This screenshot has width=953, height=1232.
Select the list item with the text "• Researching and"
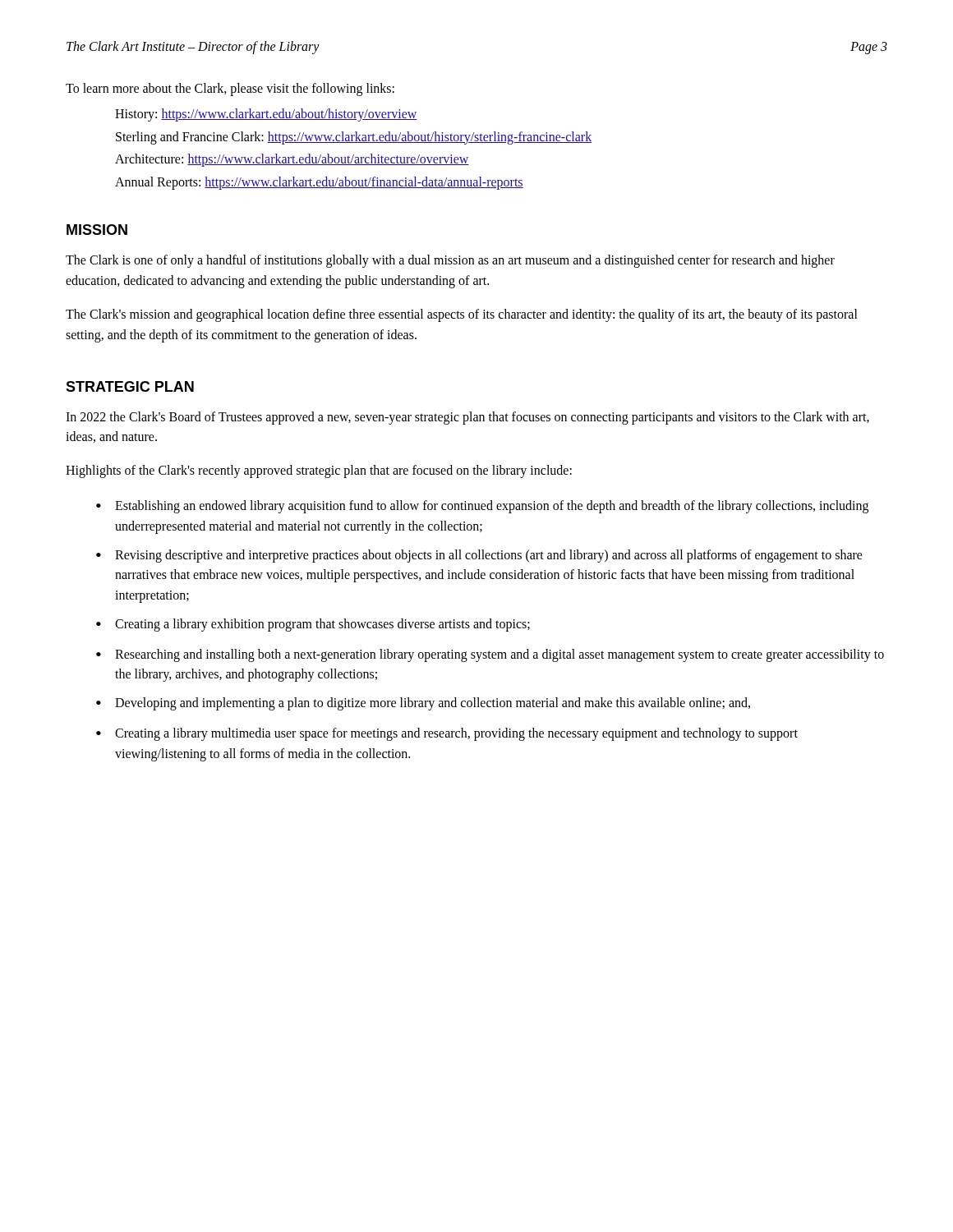(491, 665)
